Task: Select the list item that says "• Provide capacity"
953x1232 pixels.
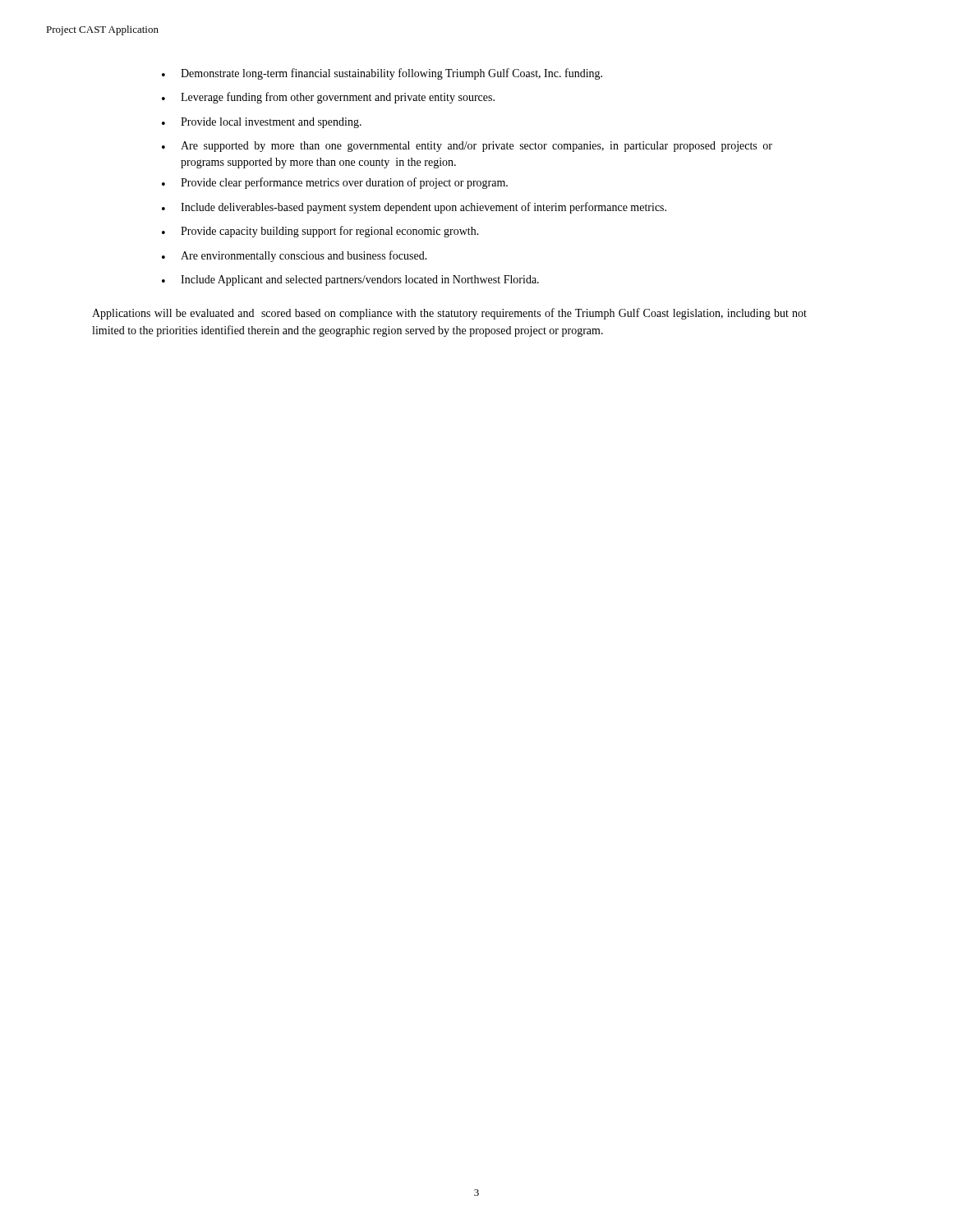Action: [x=467, y=233]
